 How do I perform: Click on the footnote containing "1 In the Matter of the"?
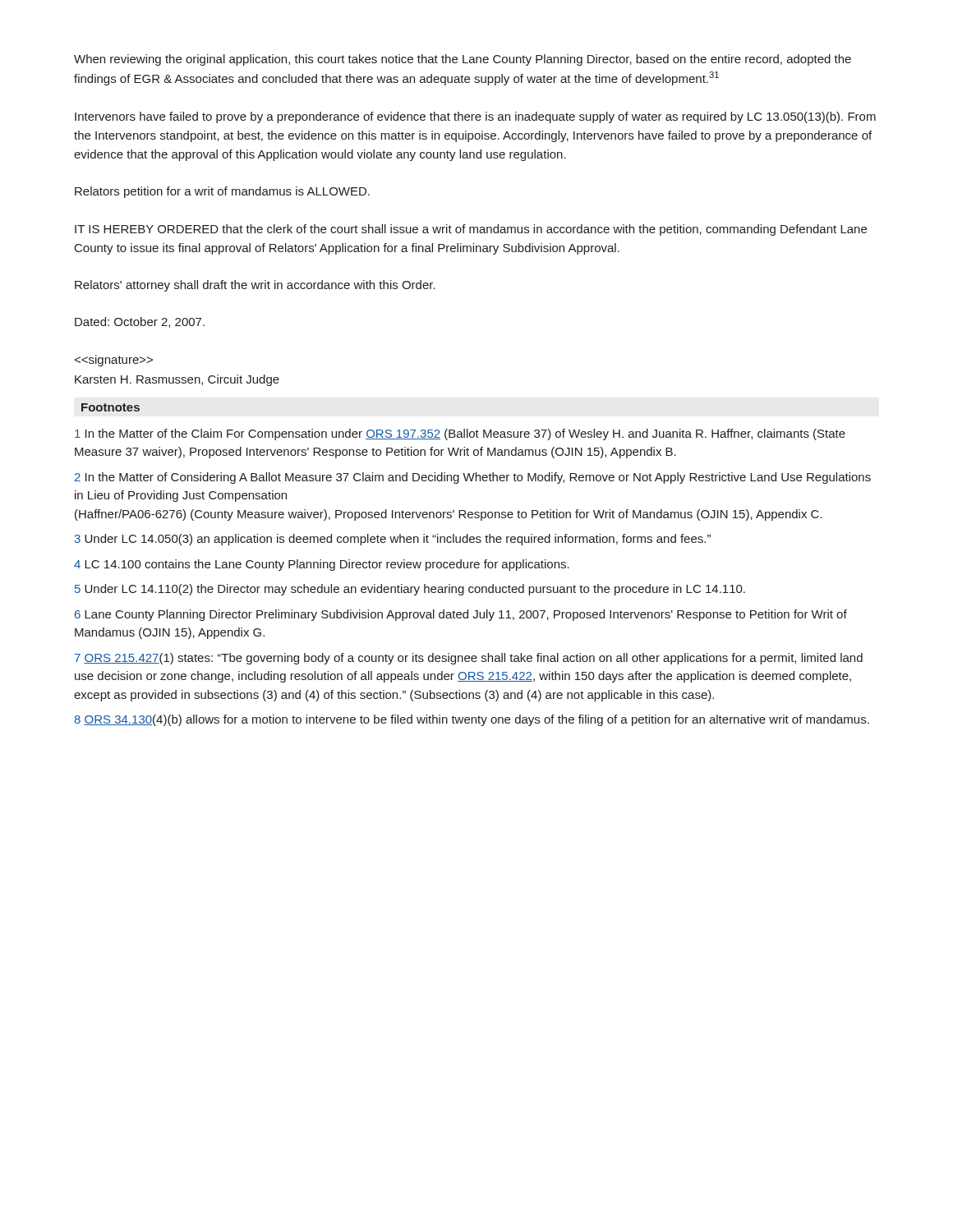coord(460,442)
